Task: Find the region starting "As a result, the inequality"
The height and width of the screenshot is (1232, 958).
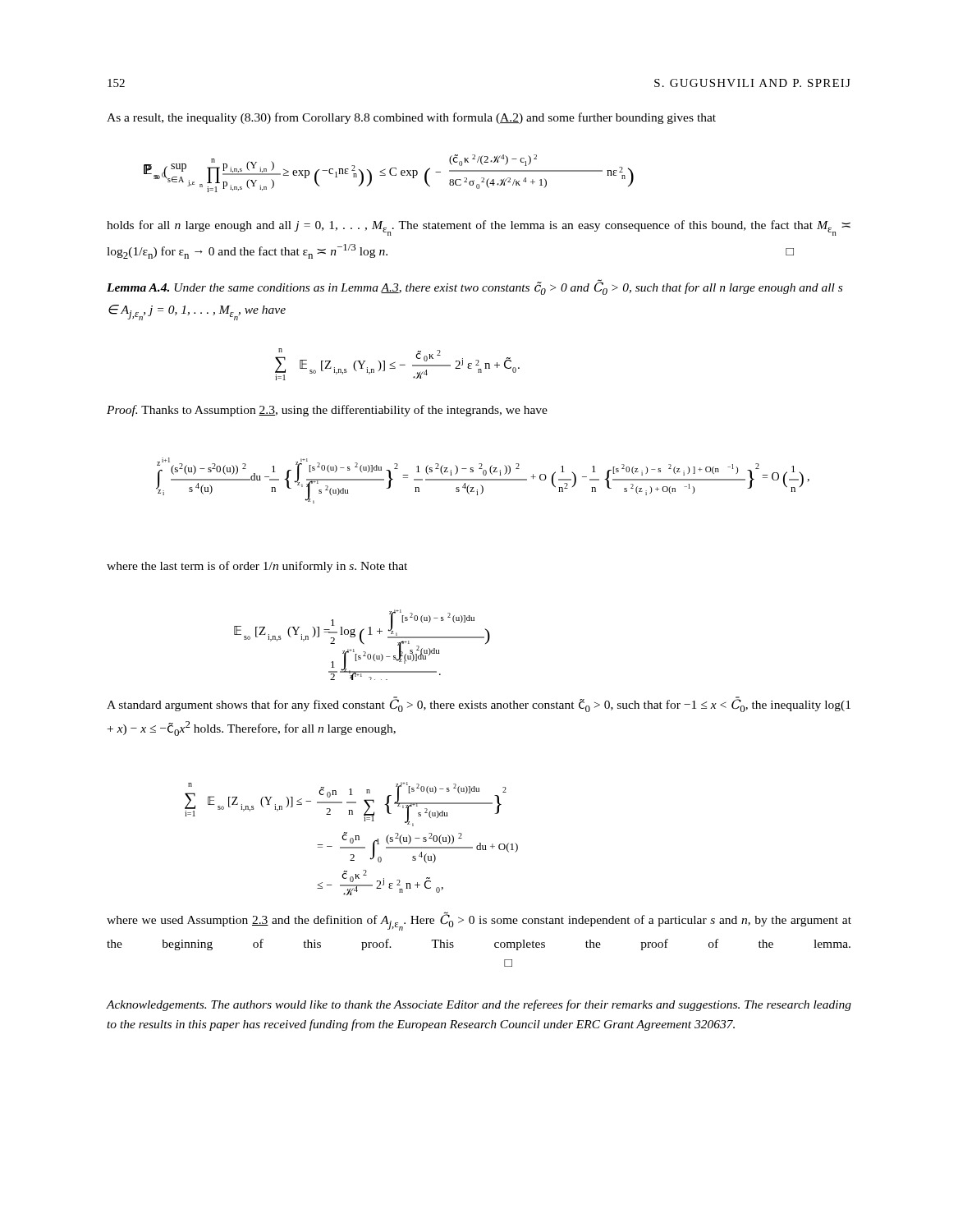Action: pos(411,117)
